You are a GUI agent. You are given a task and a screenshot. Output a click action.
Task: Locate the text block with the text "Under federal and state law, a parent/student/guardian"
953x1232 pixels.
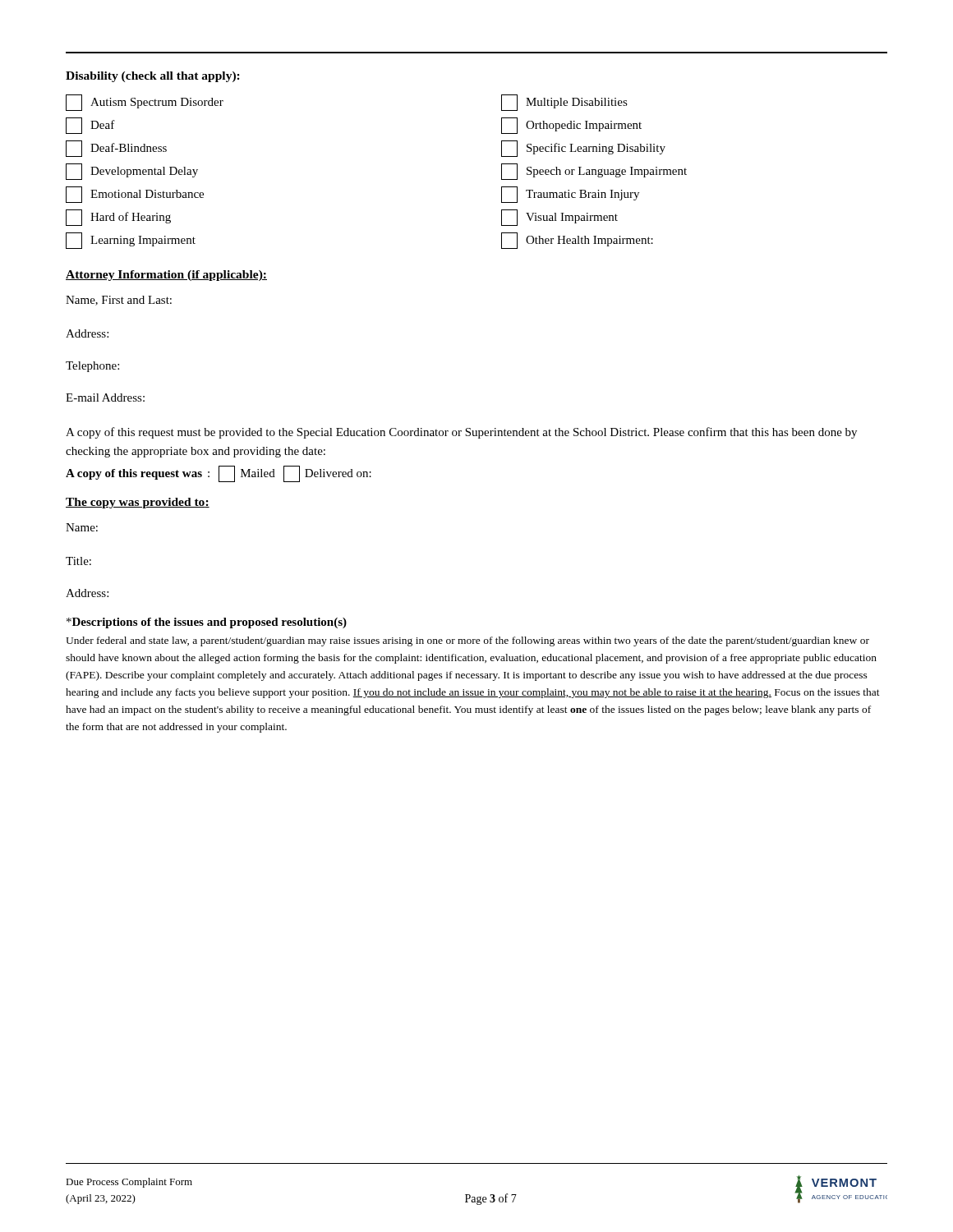click(x=473, y=683)
